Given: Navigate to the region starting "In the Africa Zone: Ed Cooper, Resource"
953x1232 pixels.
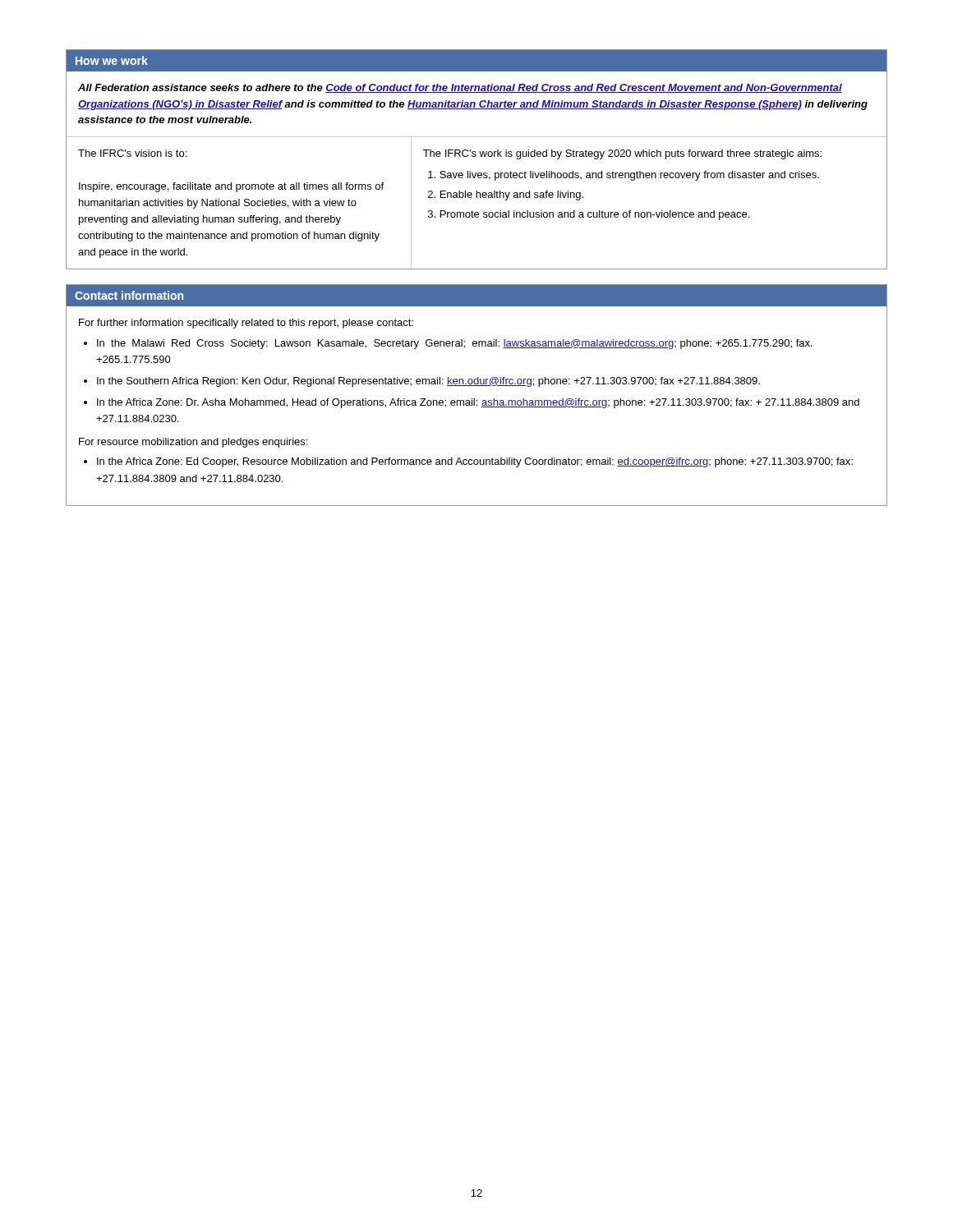Looking at the screenshot, I should 475,470.
